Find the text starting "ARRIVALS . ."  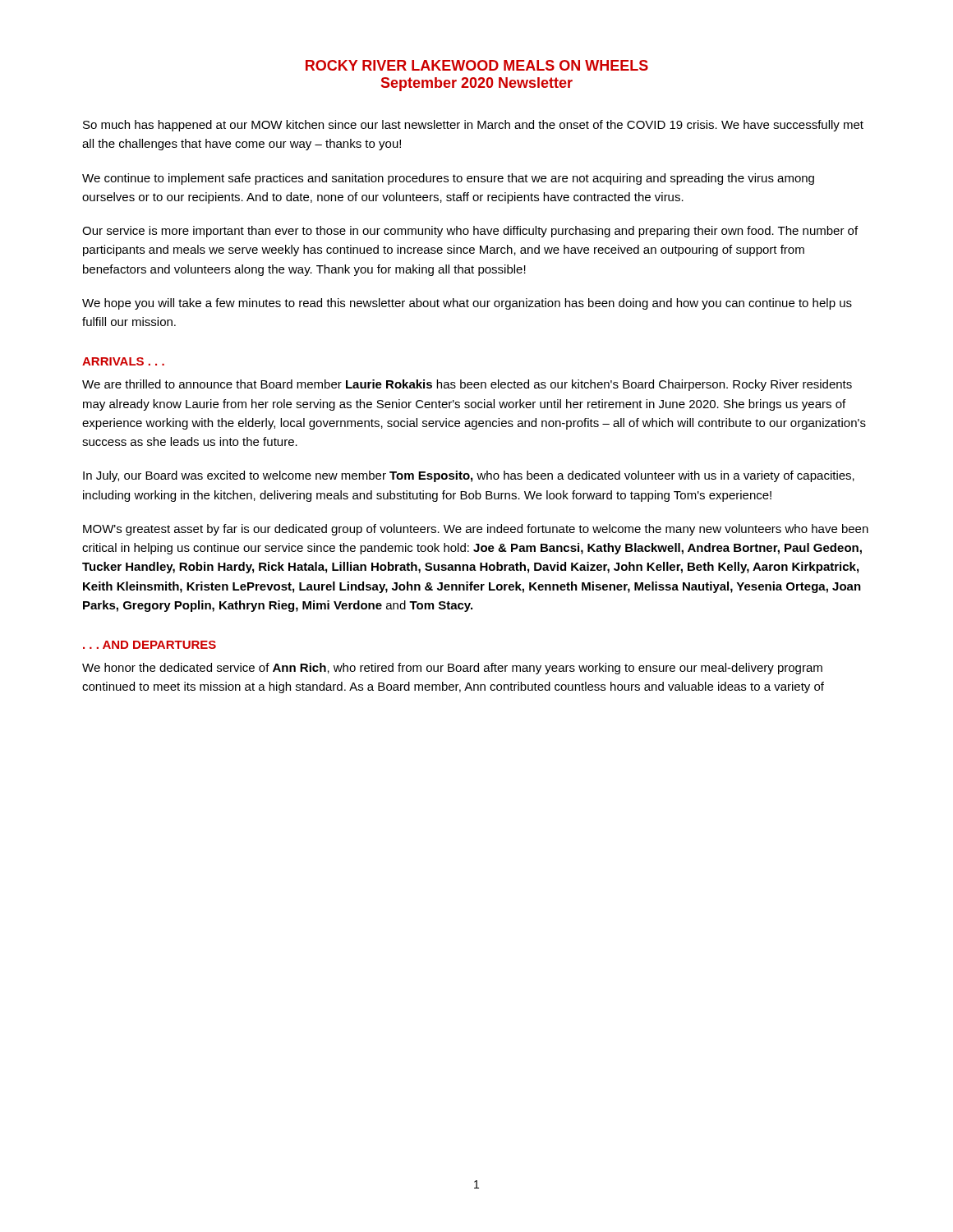point(123,361)
